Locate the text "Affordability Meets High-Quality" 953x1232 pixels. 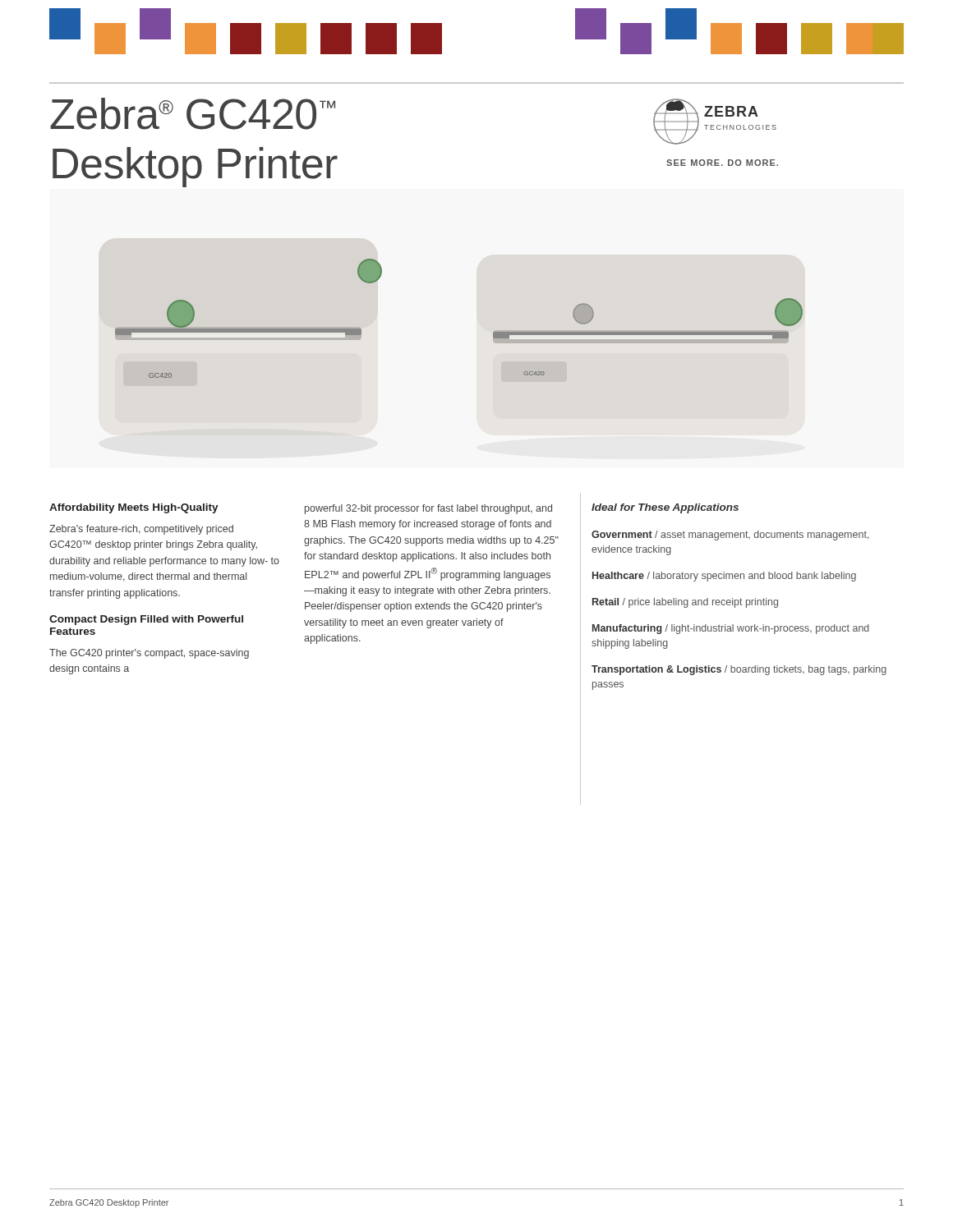click(134, 507)
